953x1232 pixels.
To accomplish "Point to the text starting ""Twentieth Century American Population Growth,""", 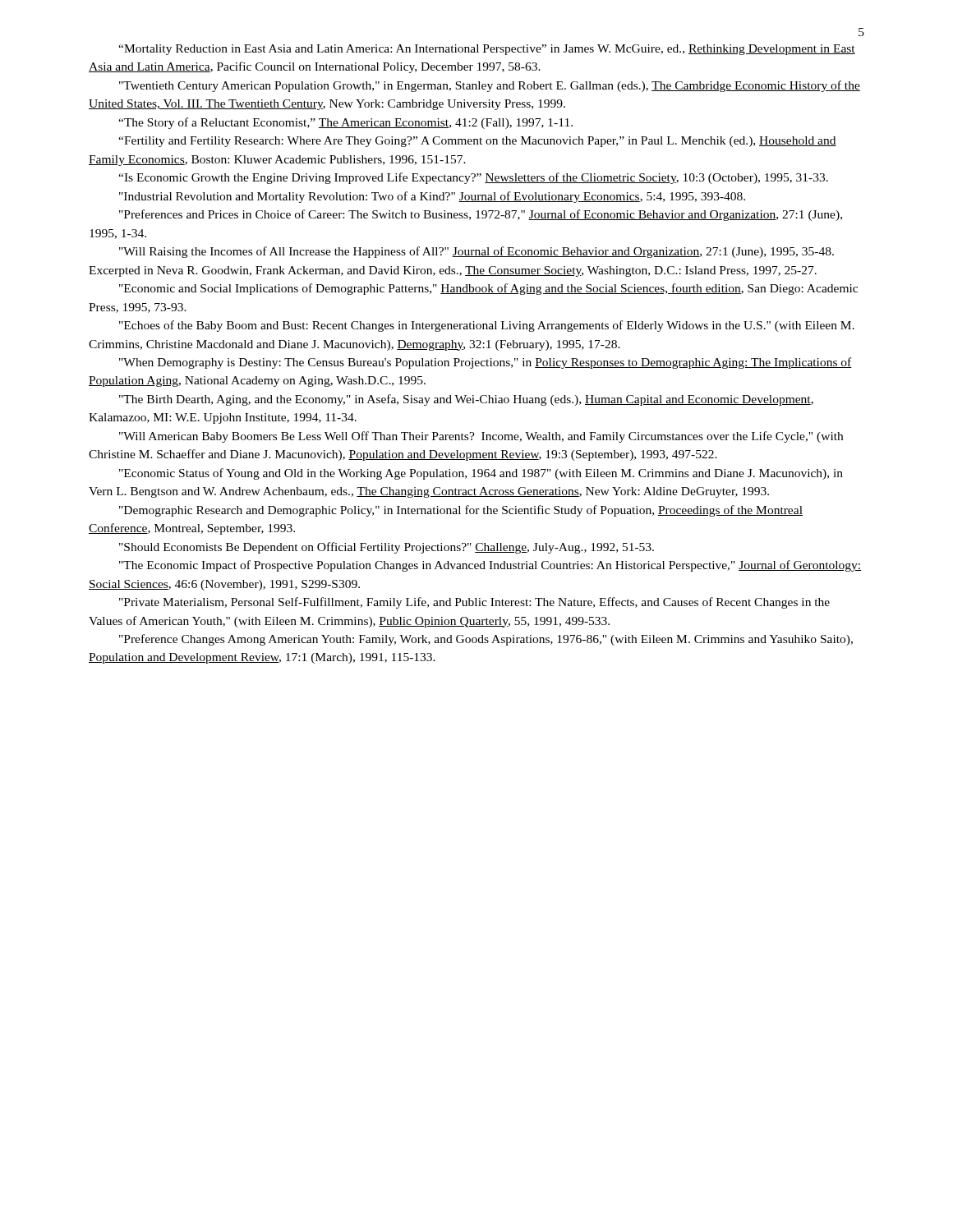I will coord(474,94).
